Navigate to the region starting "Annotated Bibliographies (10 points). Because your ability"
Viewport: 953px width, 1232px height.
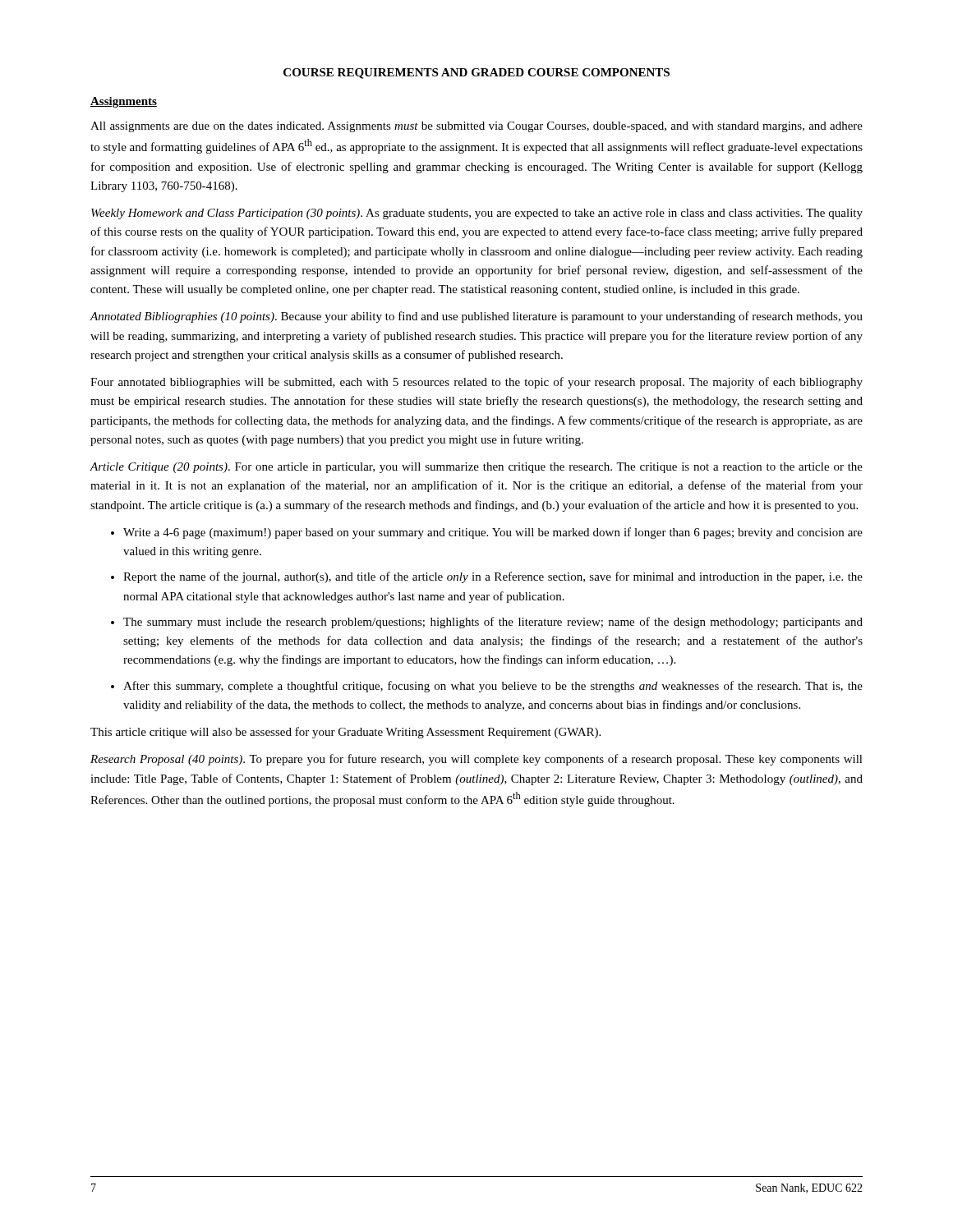[476, 336]
